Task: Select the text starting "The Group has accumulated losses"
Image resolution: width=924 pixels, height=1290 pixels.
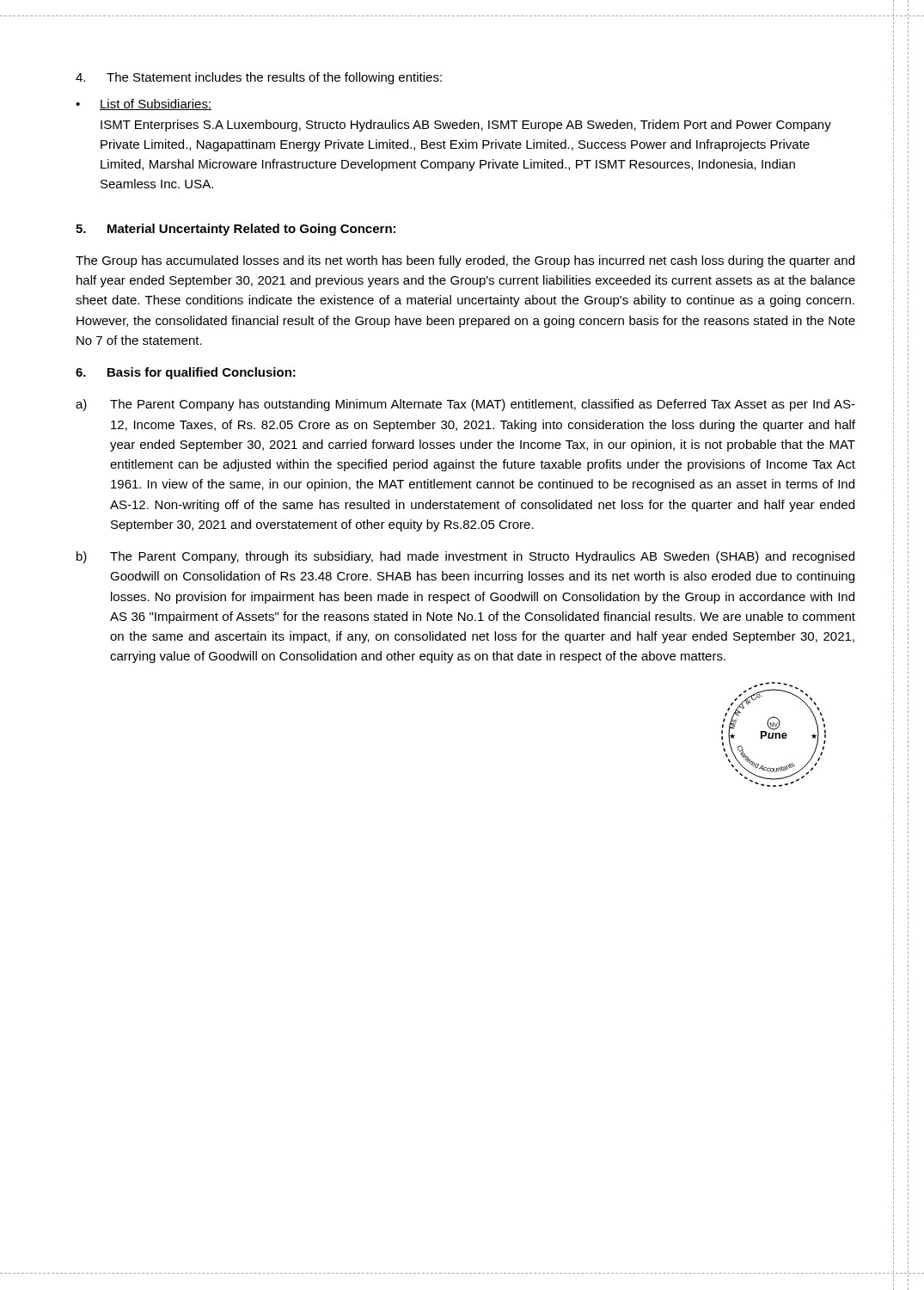Action: tap(465, 300)
